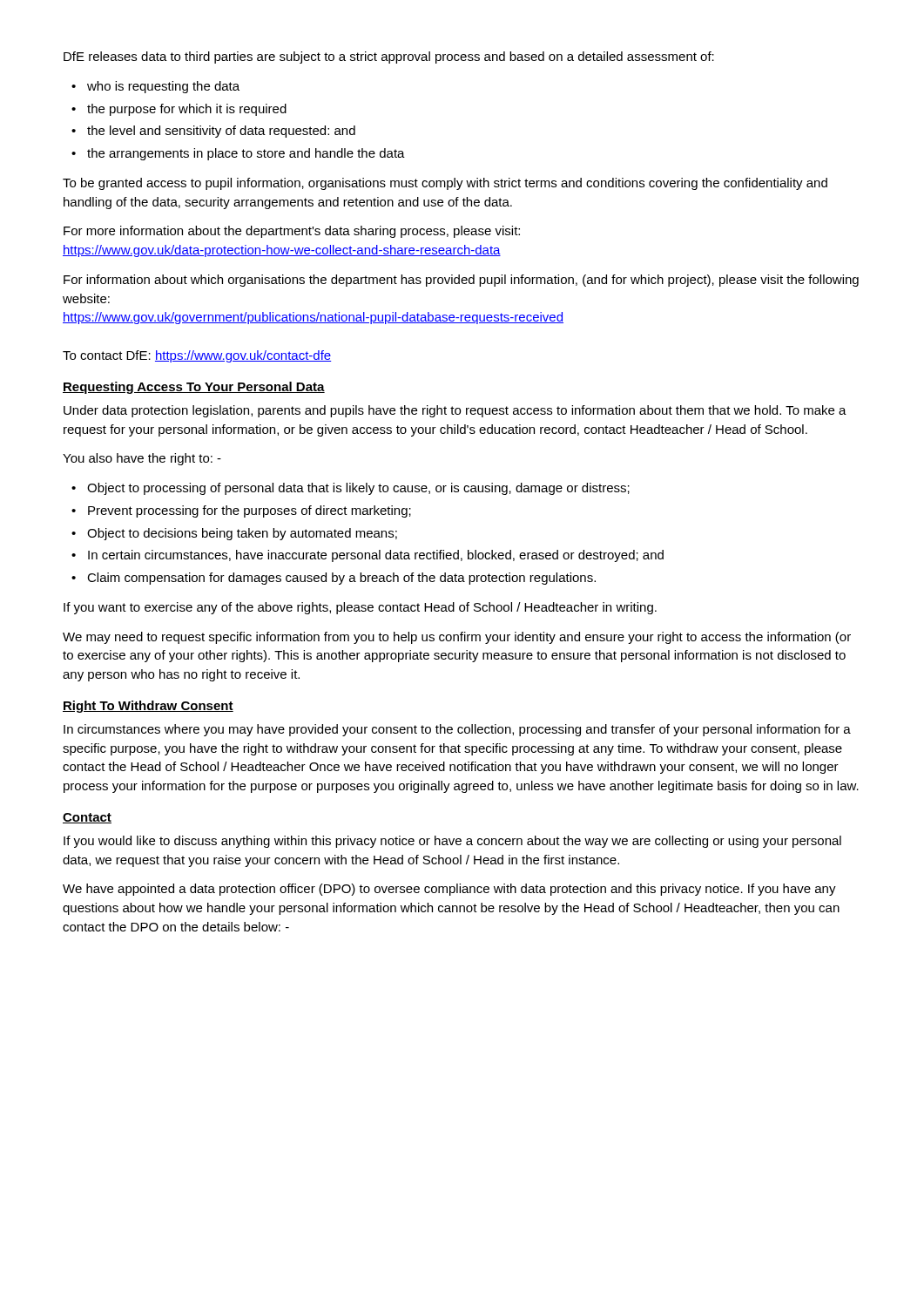Screen dimensions: 1307x924
Task: Select the element starting "In circumstances where"
Action: [461, 757]
